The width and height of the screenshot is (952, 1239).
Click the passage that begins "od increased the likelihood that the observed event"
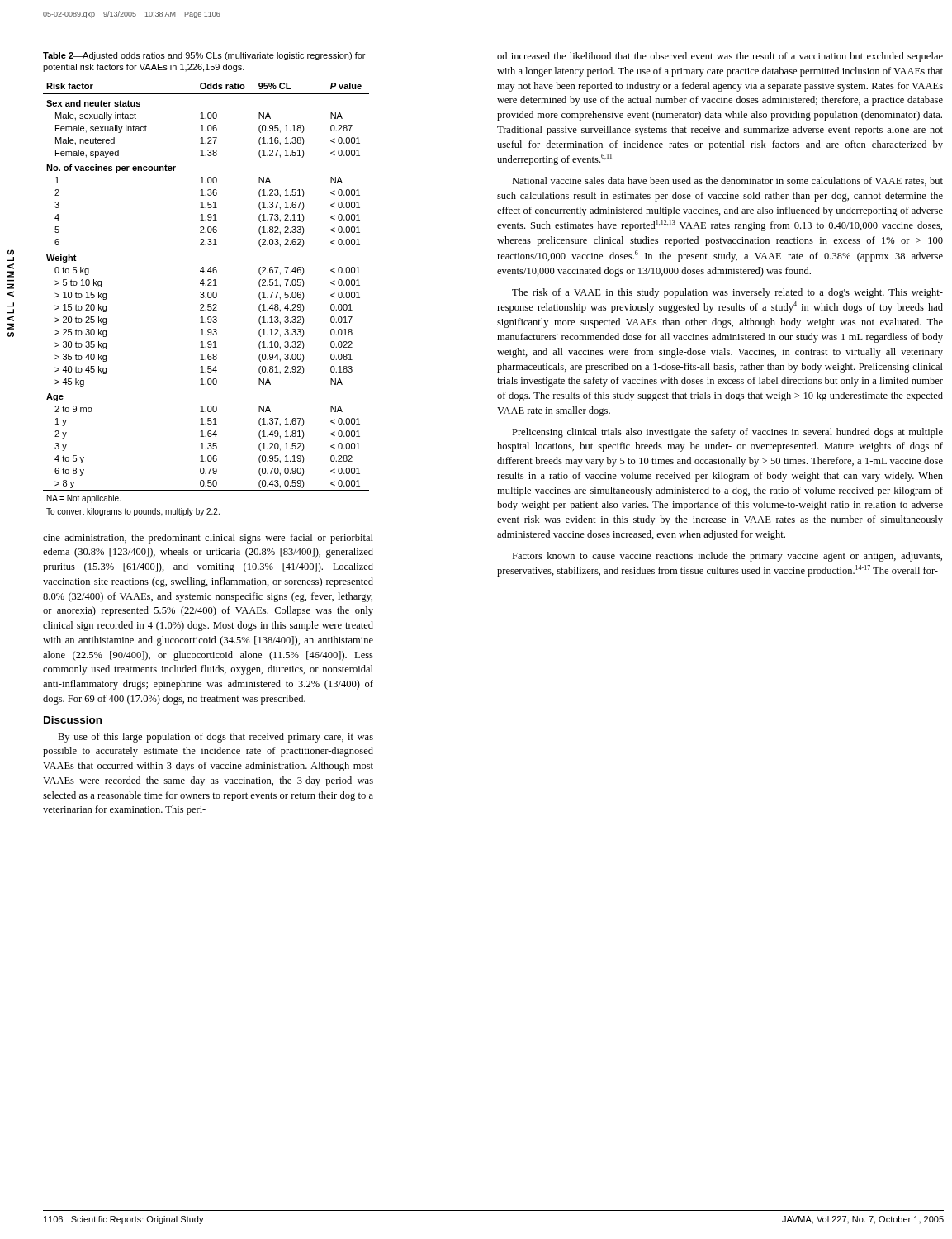(720, 314)
